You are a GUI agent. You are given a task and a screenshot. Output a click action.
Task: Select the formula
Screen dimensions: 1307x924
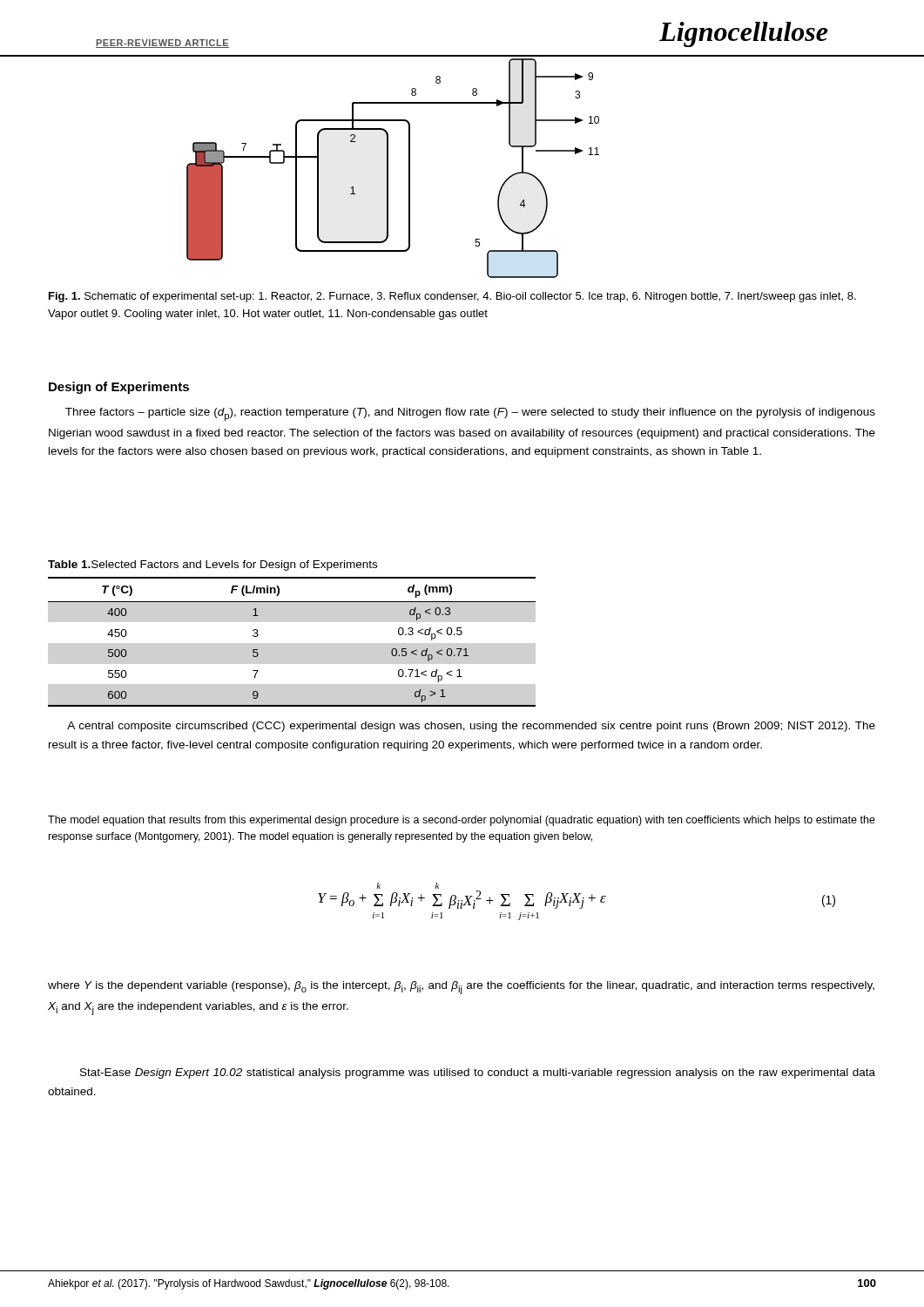(462, 900)
